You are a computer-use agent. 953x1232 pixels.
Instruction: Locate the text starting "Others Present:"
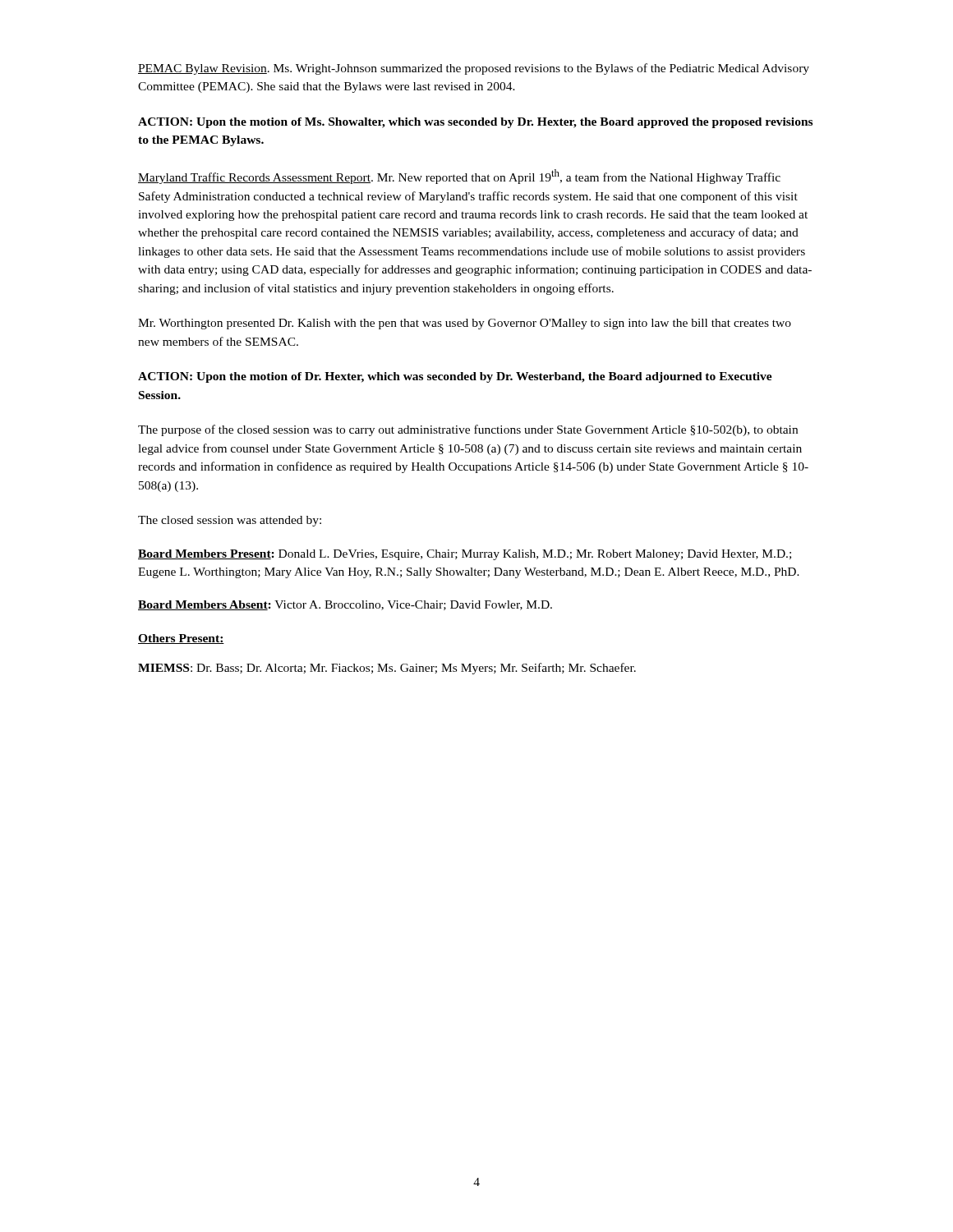tap(181, 639)
